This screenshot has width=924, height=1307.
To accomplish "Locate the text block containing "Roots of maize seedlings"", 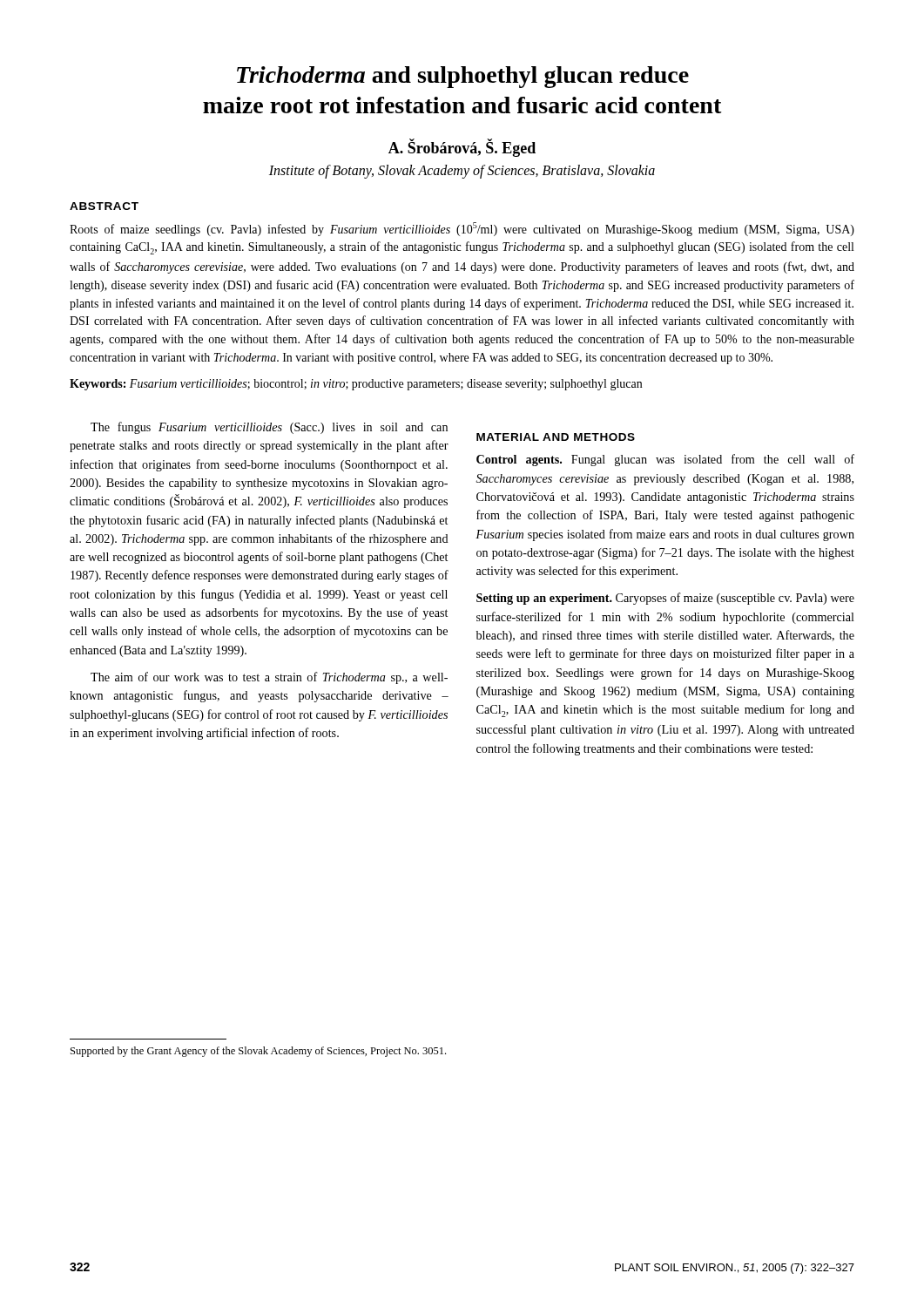I will click(462, 292).
